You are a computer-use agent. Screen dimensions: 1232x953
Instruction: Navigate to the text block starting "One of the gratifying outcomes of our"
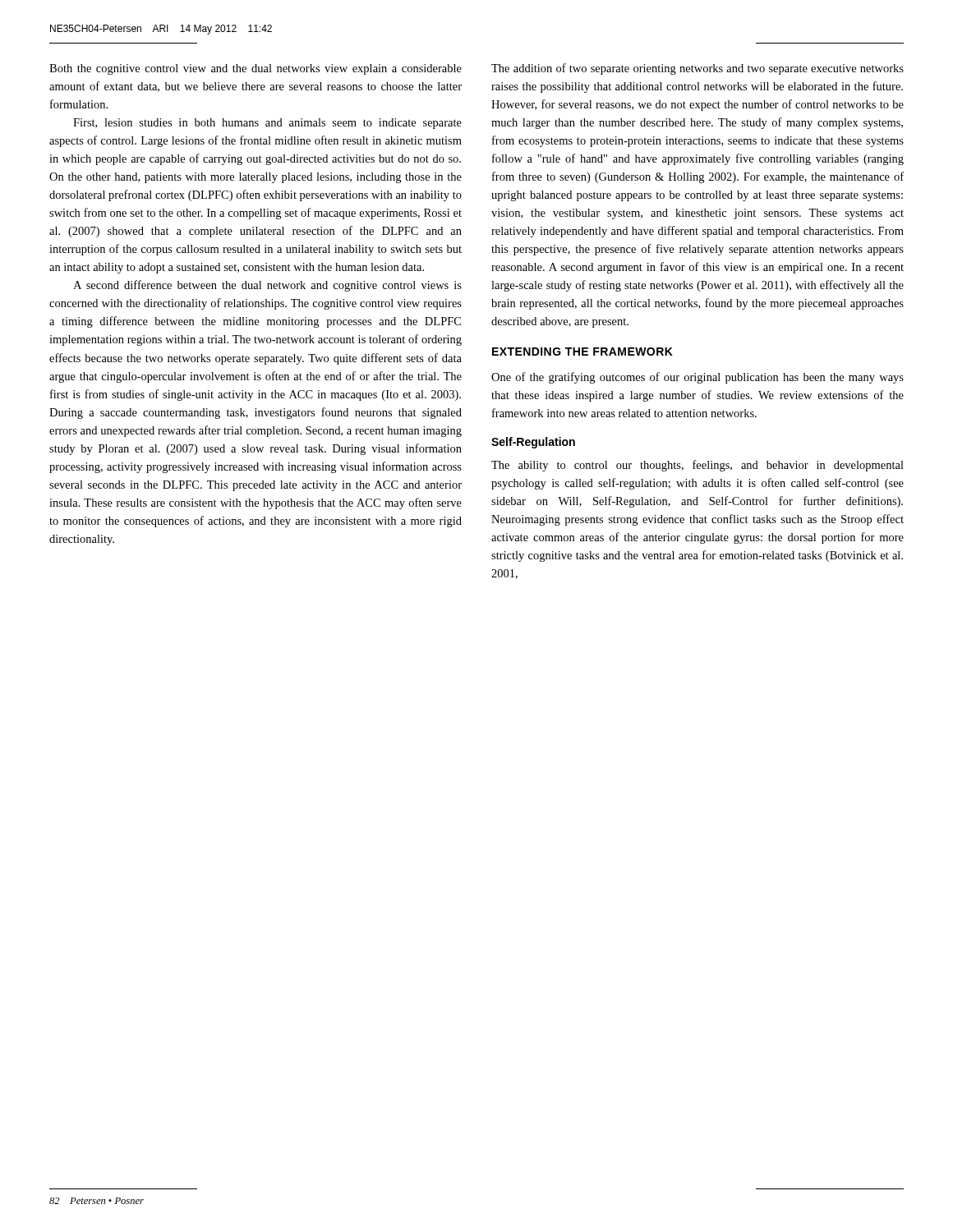coord(698,395)
